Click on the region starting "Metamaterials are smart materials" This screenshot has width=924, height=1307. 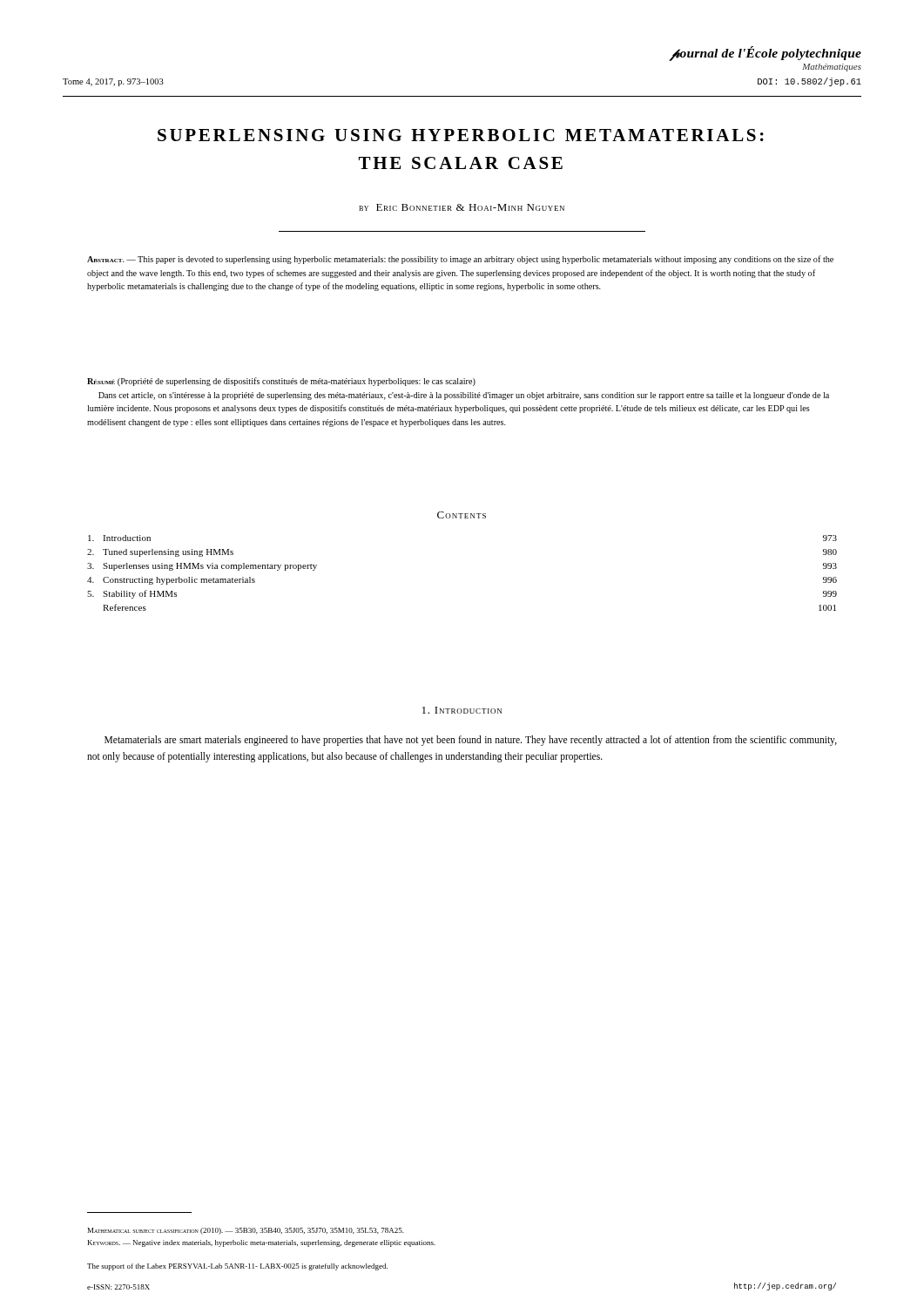[x=462, y=748]
